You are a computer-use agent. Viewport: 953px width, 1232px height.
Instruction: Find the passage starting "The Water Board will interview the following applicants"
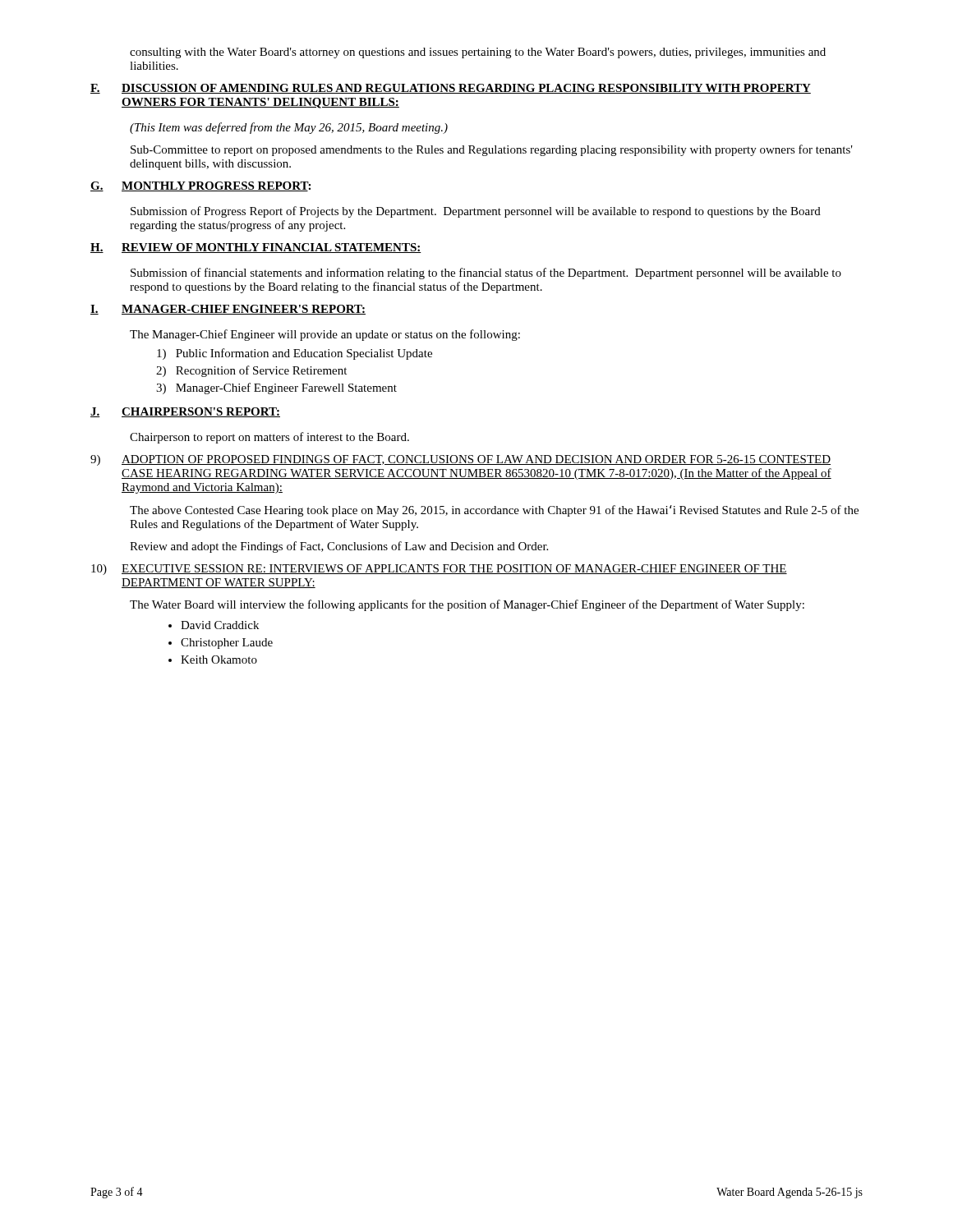467,604
